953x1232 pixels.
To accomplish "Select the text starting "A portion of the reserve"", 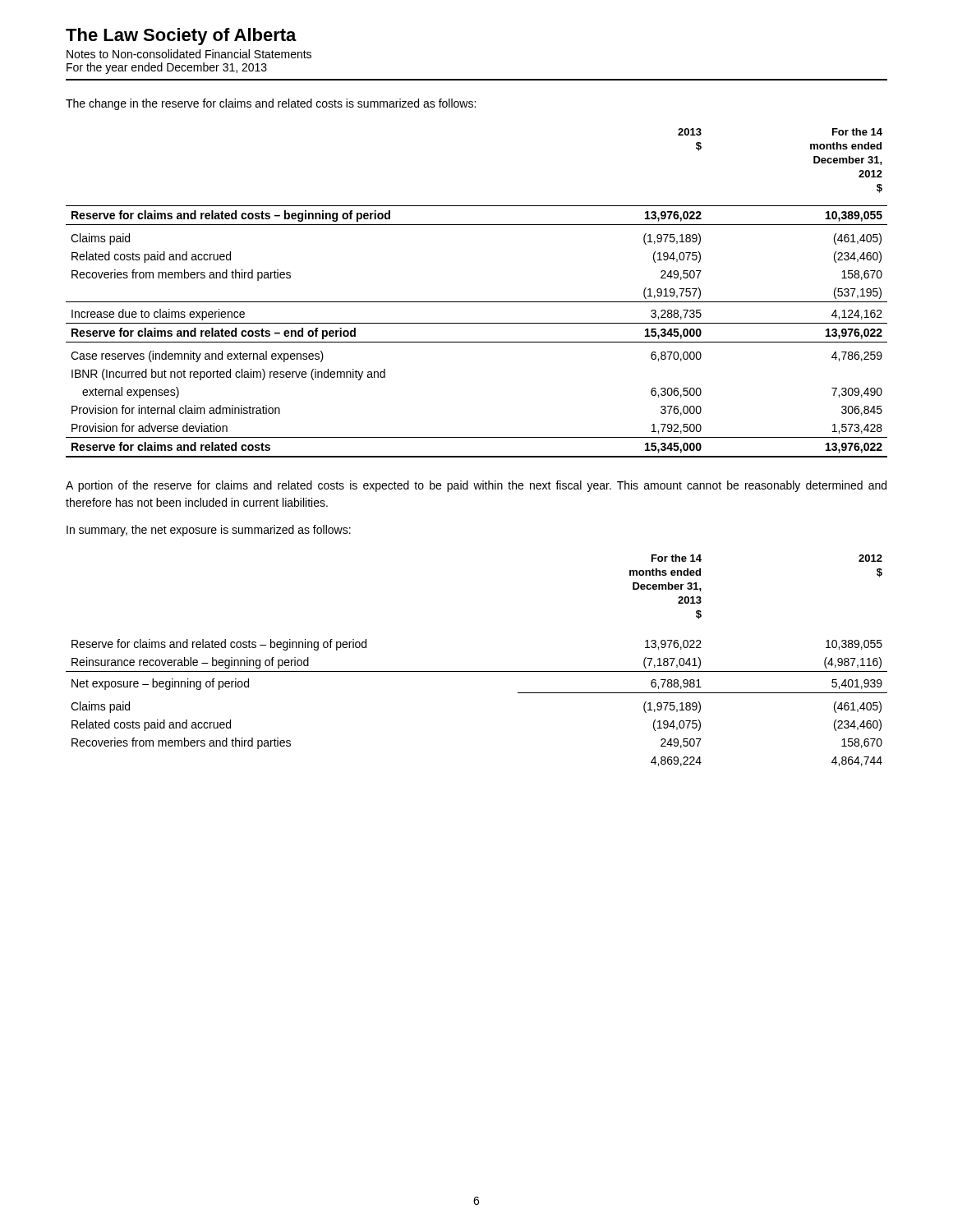I will [476, 494].
